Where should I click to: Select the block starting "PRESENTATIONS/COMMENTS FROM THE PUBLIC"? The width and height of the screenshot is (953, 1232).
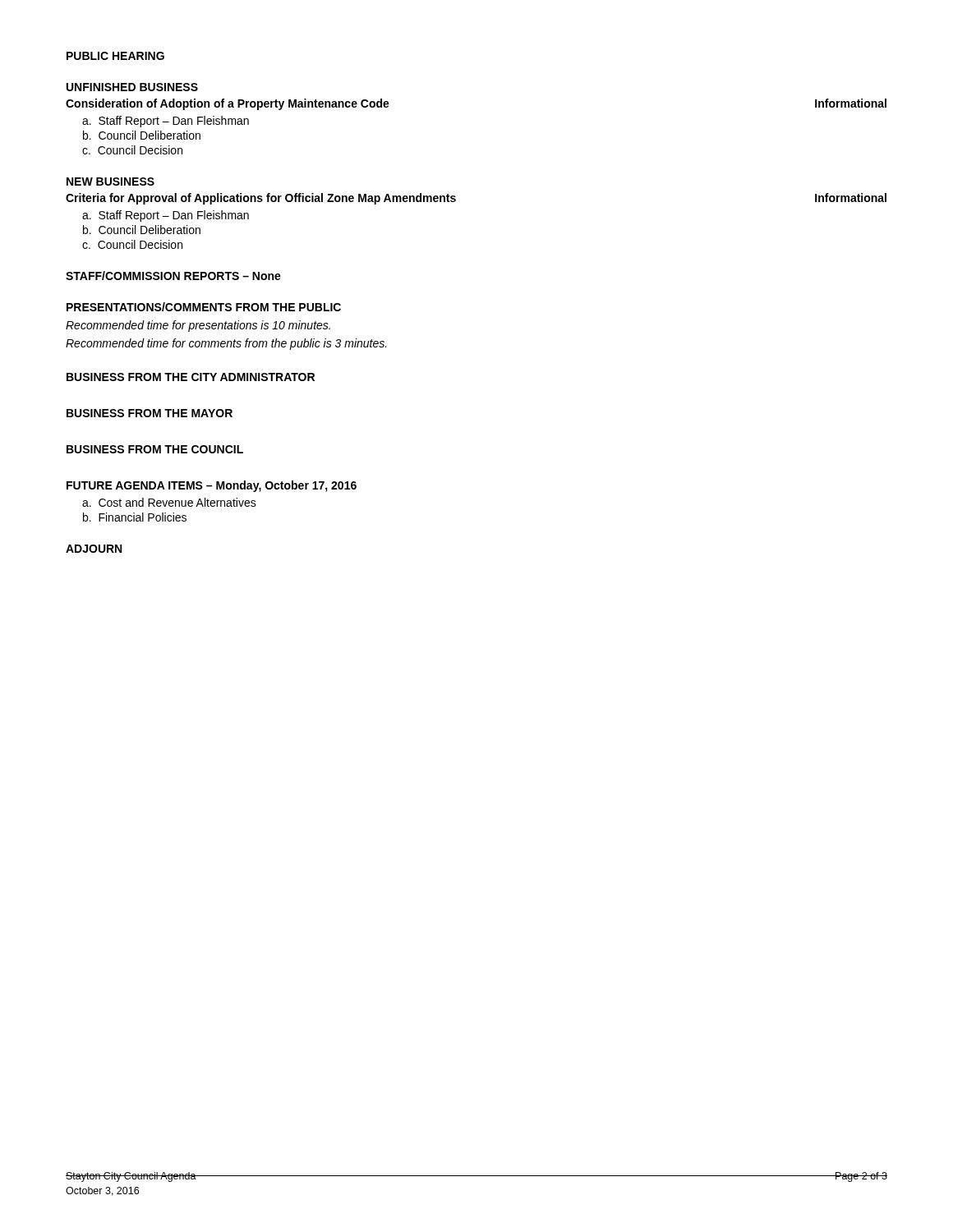tap(204, 307)
